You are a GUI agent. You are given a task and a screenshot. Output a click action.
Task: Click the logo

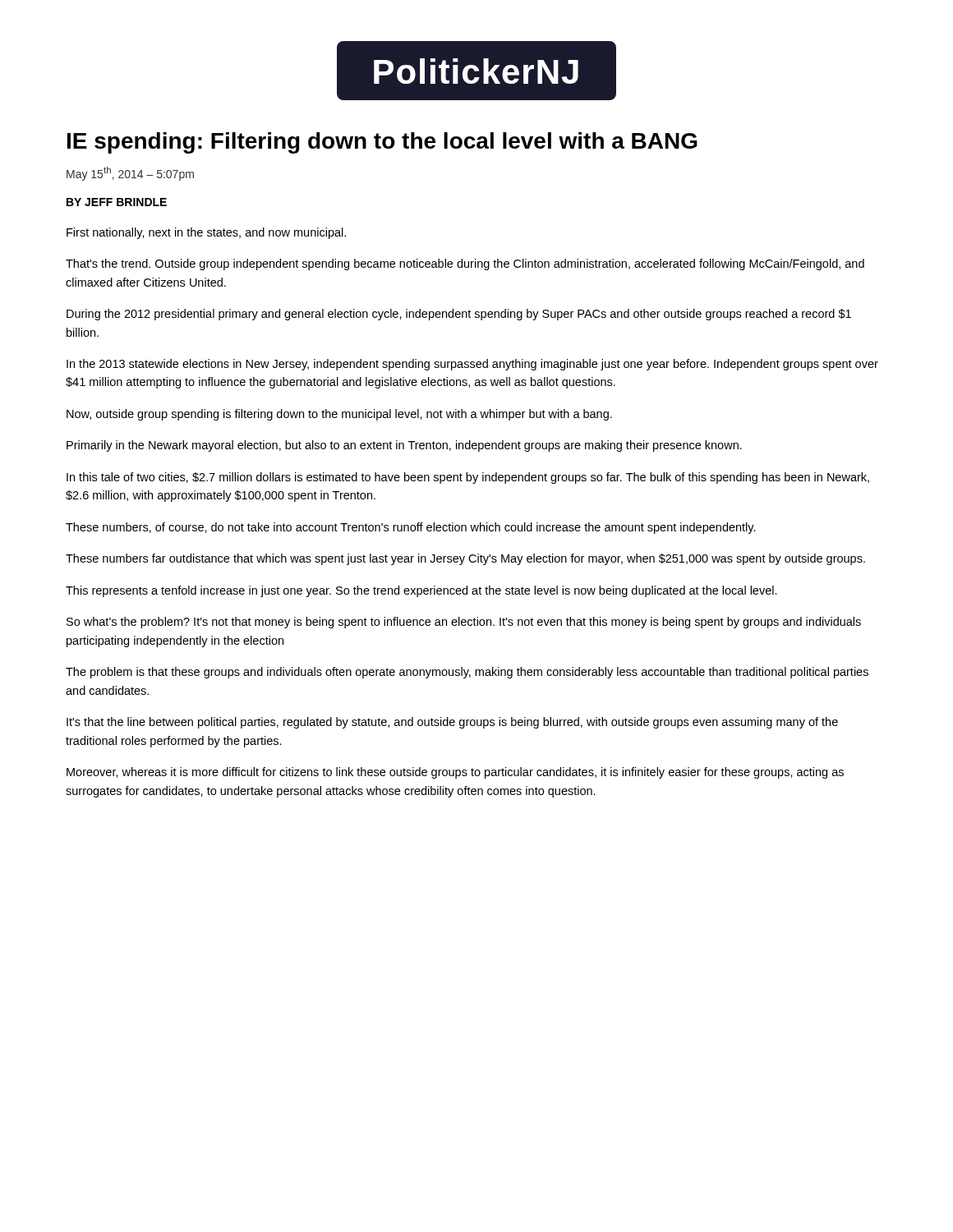point(476,72)
